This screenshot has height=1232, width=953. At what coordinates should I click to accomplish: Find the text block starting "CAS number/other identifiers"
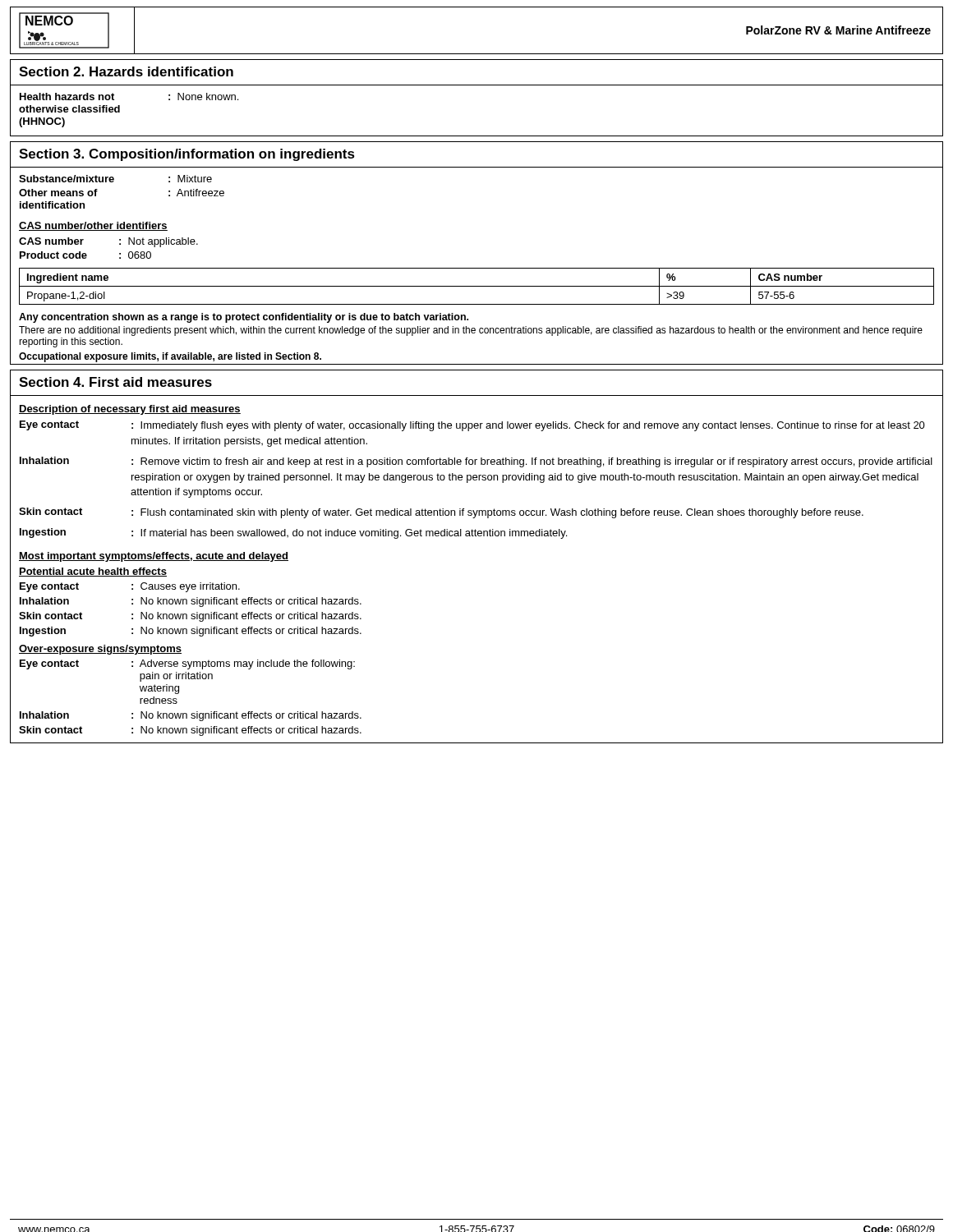93,225
